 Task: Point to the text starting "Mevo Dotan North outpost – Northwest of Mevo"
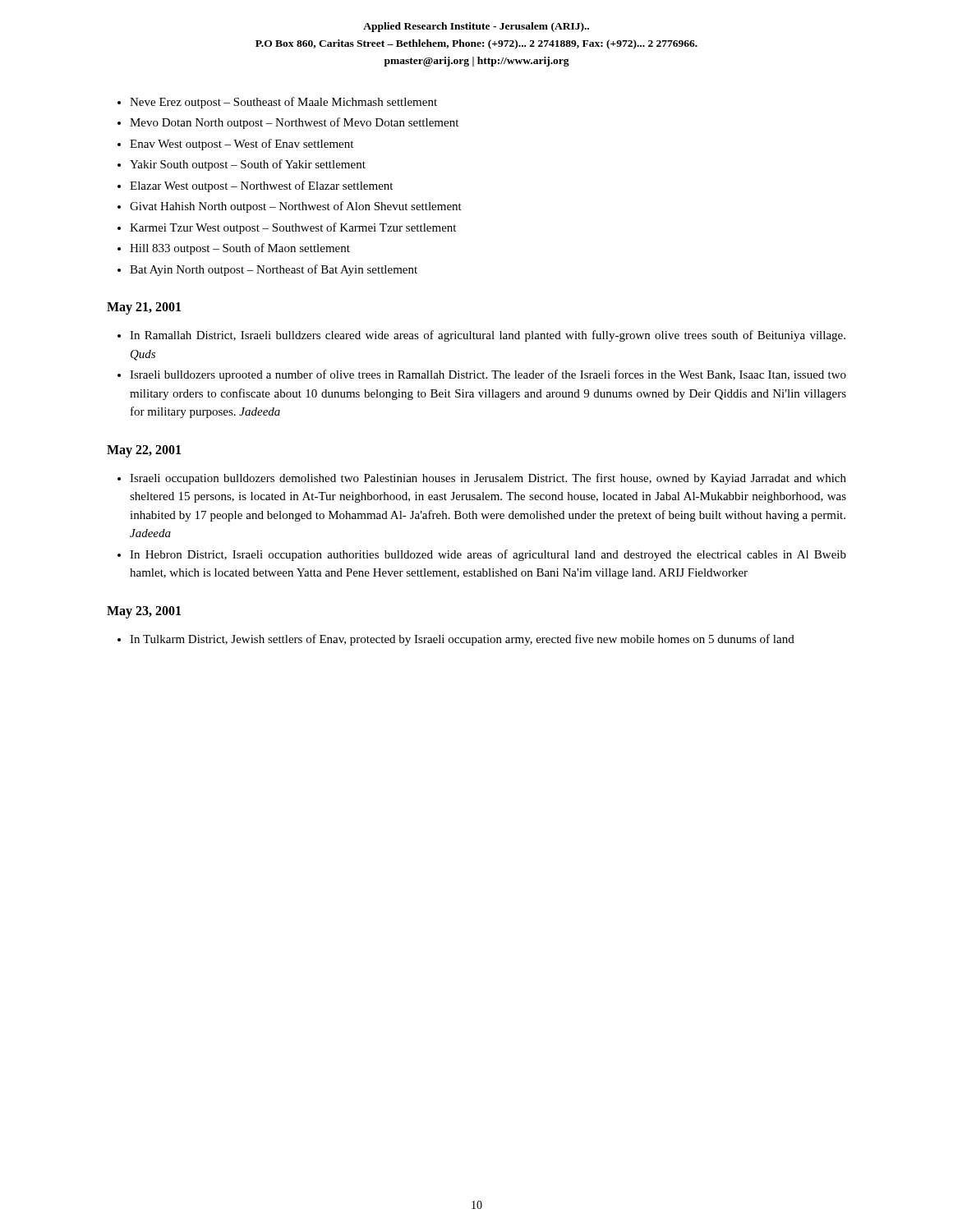[x=294, y=123]
